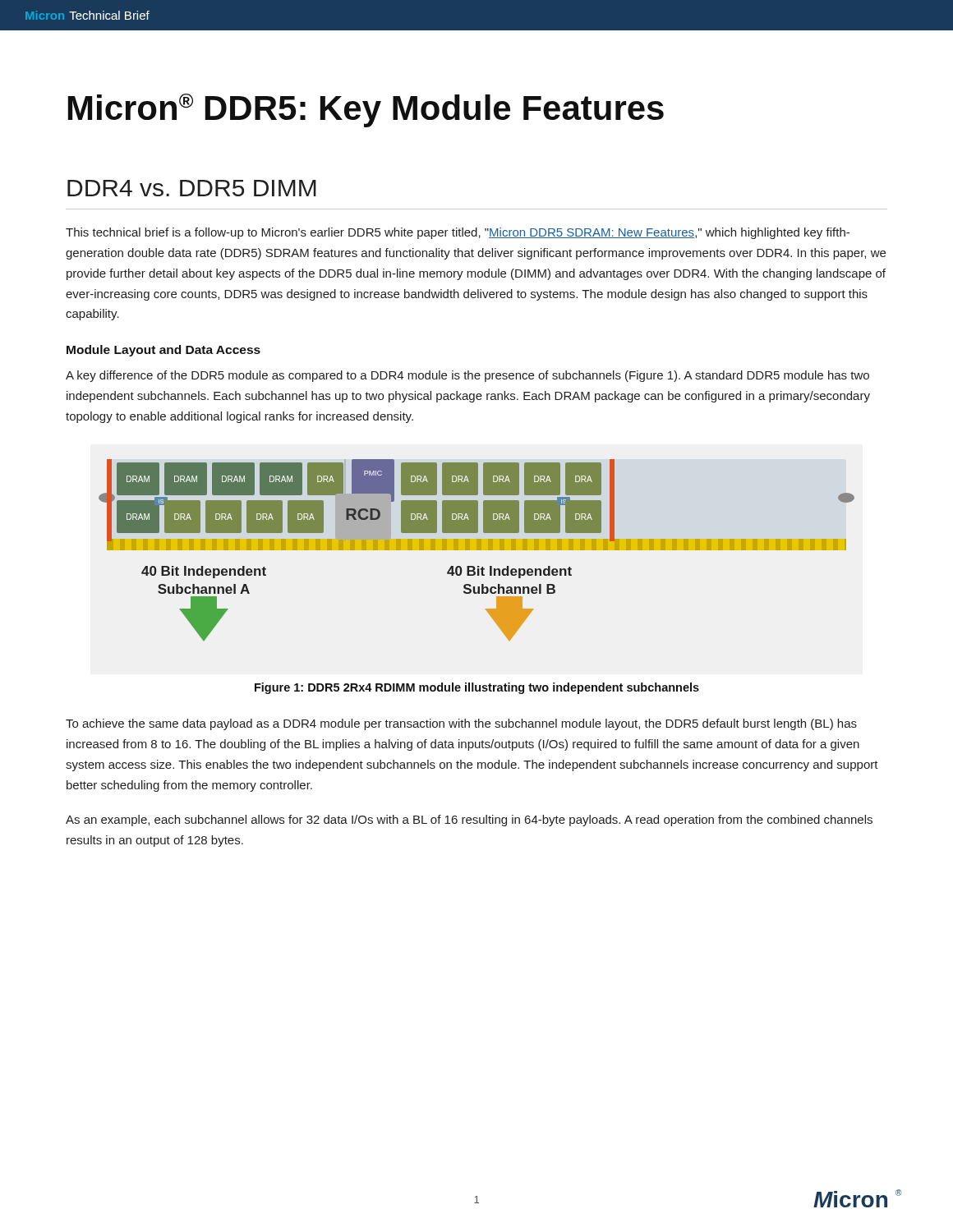The height and width of the screenshot is (1232, 953).
Task: Find the text block containing "To achieve the same data payload as"
Action: coord(472,754)
